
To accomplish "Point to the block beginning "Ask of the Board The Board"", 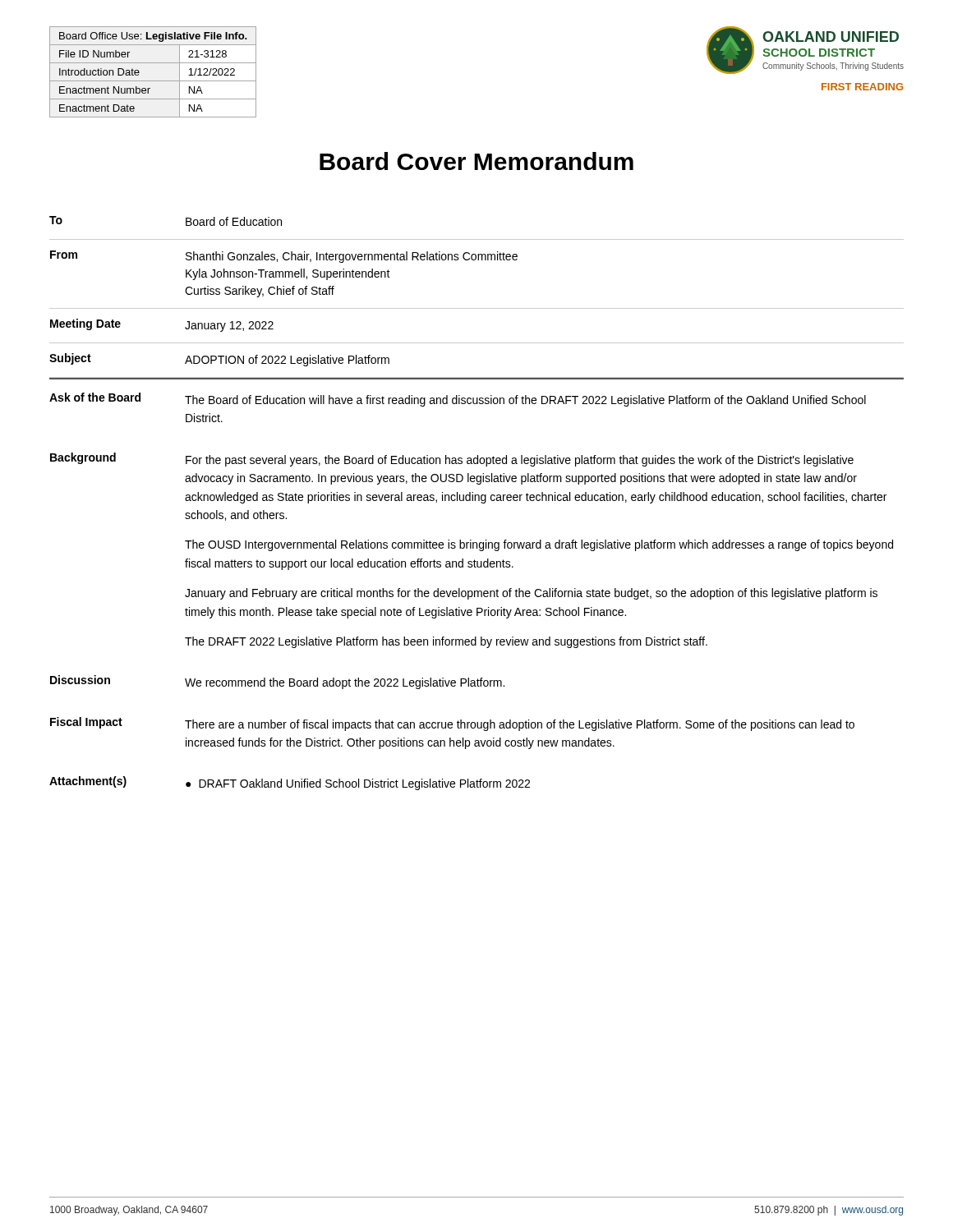I will click(x=476, y=409).
